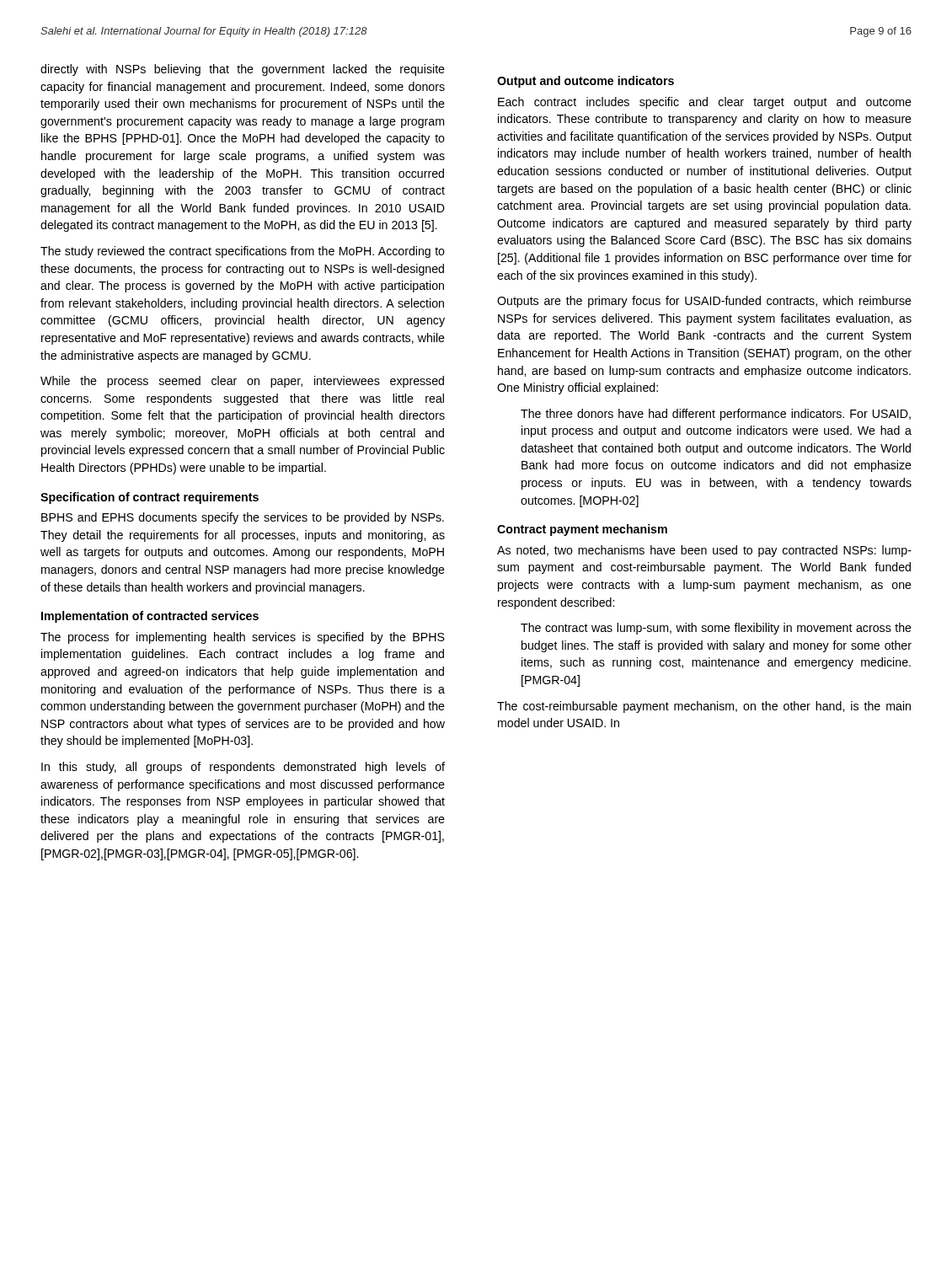Navigate to the passage starting "The contract was lump-sum, with some flexibility in"
The height and width of the screenshot is (1264, 952).
click(716, 654)
